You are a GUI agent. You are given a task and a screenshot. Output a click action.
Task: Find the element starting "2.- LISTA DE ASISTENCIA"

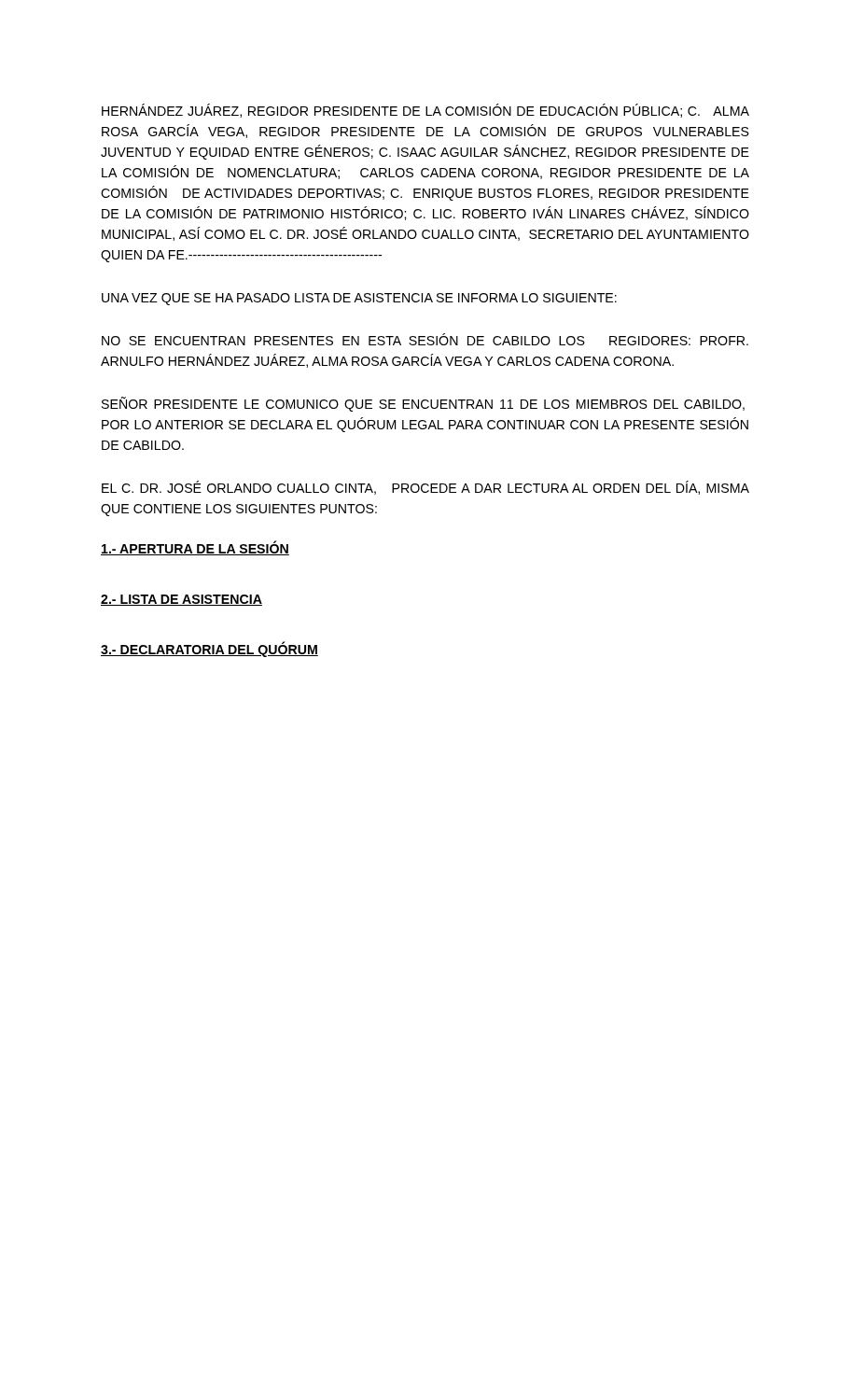point(181,599)
